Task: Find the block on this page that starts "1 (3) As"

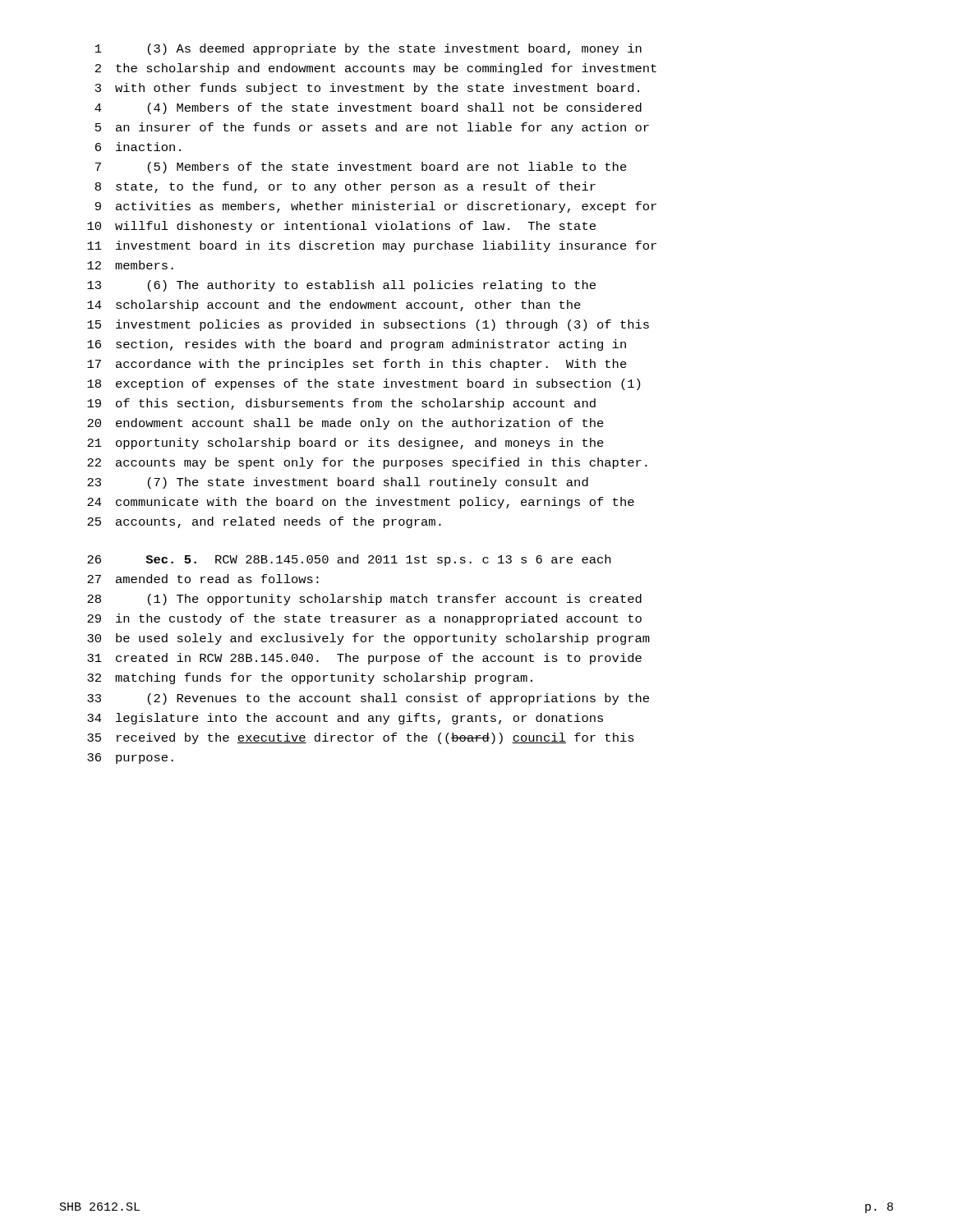Action: pyautogui.click(x=476, y=69)
